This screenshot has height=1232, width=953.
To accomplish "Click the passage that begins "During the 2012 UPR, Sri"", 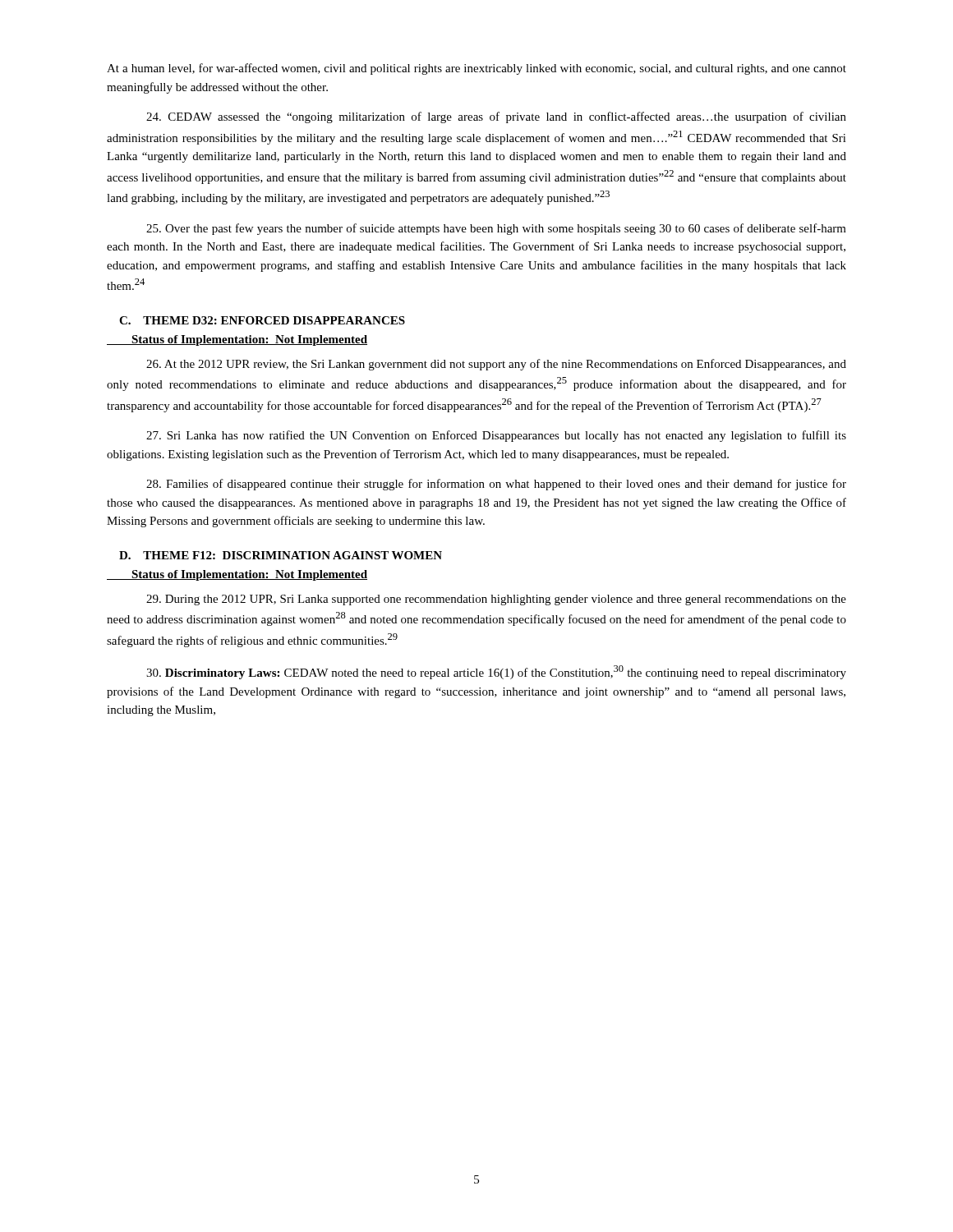I will (x=476, y=619).
